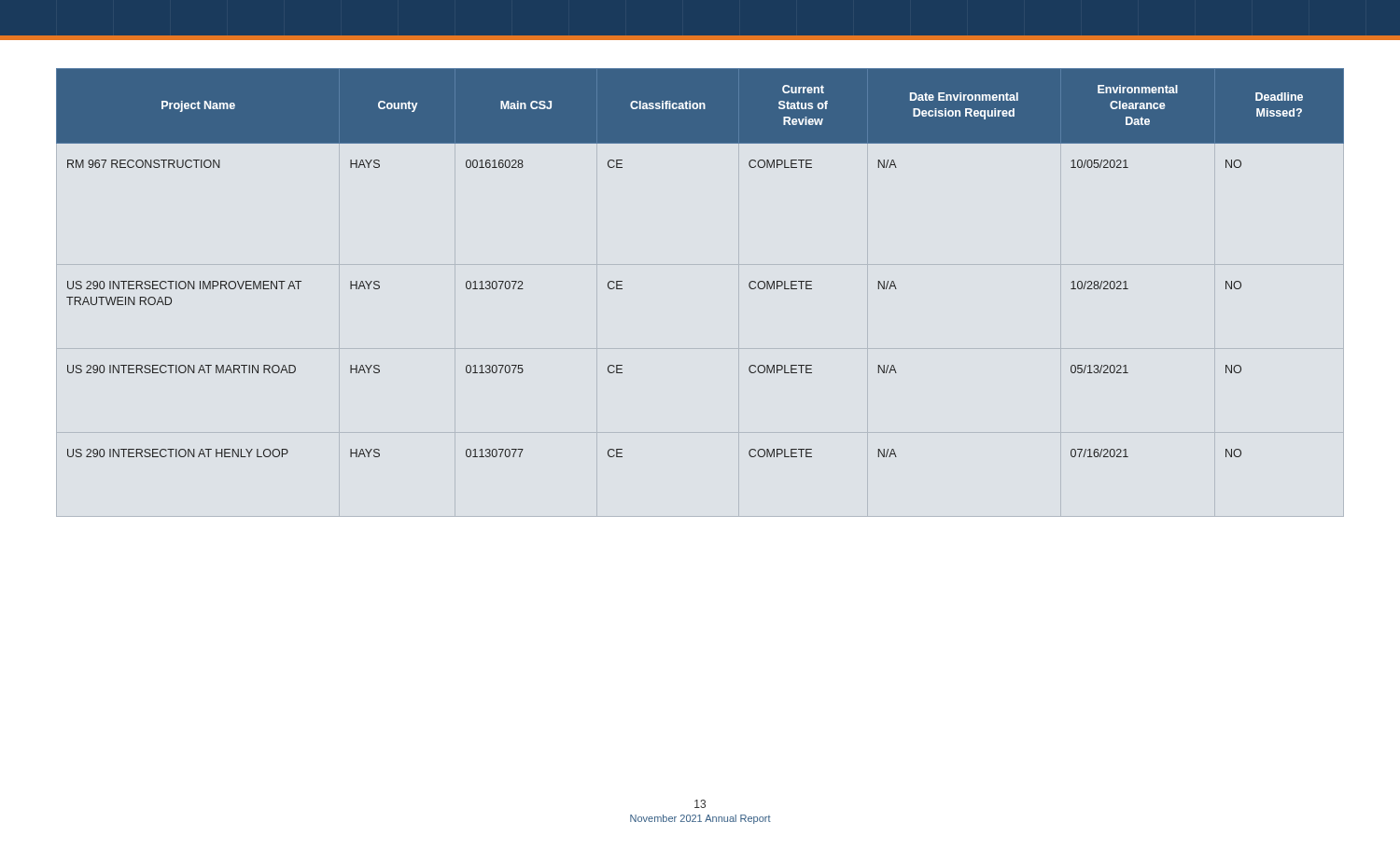1400x850 pixels.
Task: Select the table
Action: point(700,292)
